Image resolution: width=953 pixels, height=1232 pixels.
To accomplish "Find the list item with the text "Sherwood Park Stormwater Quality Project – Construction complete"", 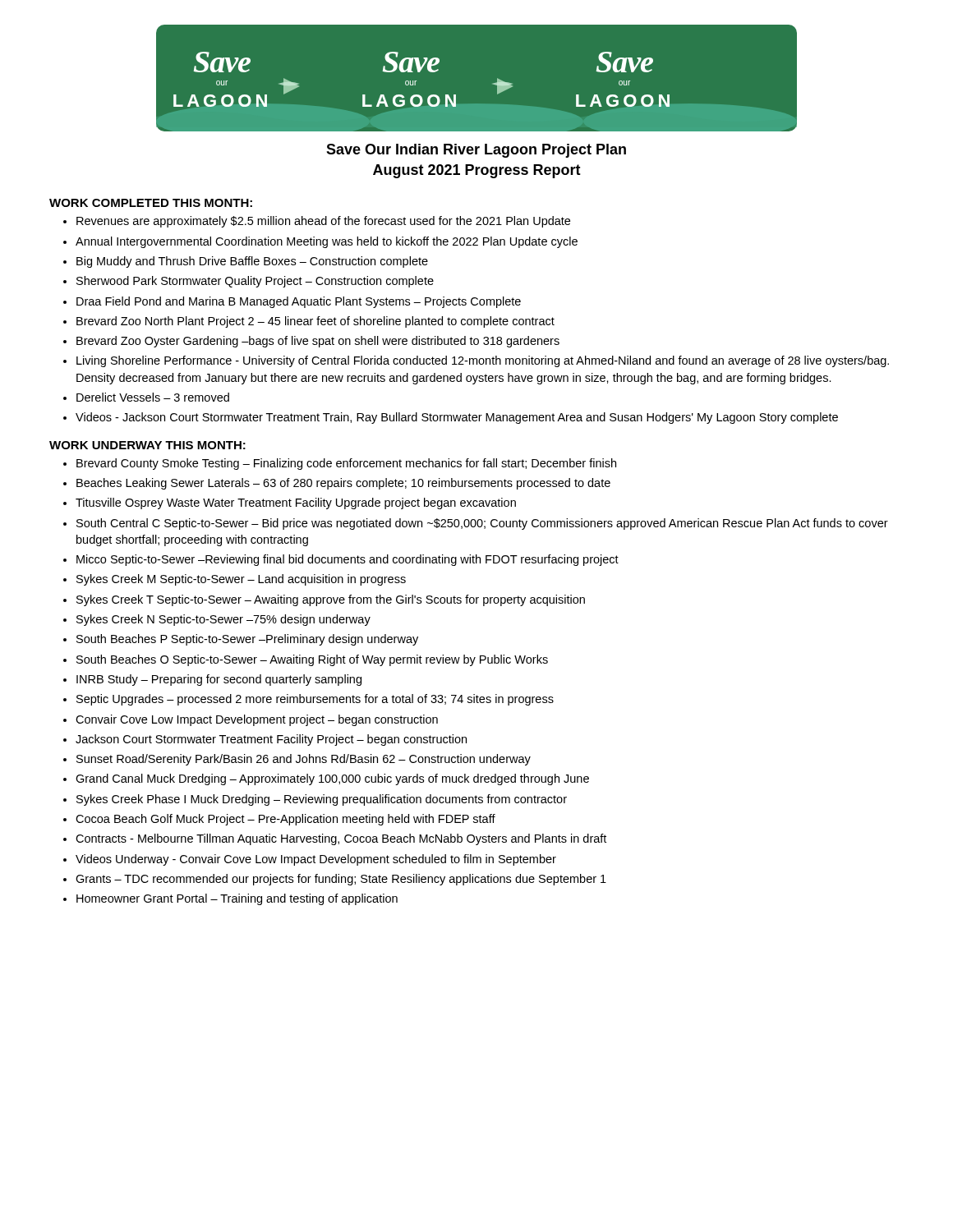I will [249, 282].
